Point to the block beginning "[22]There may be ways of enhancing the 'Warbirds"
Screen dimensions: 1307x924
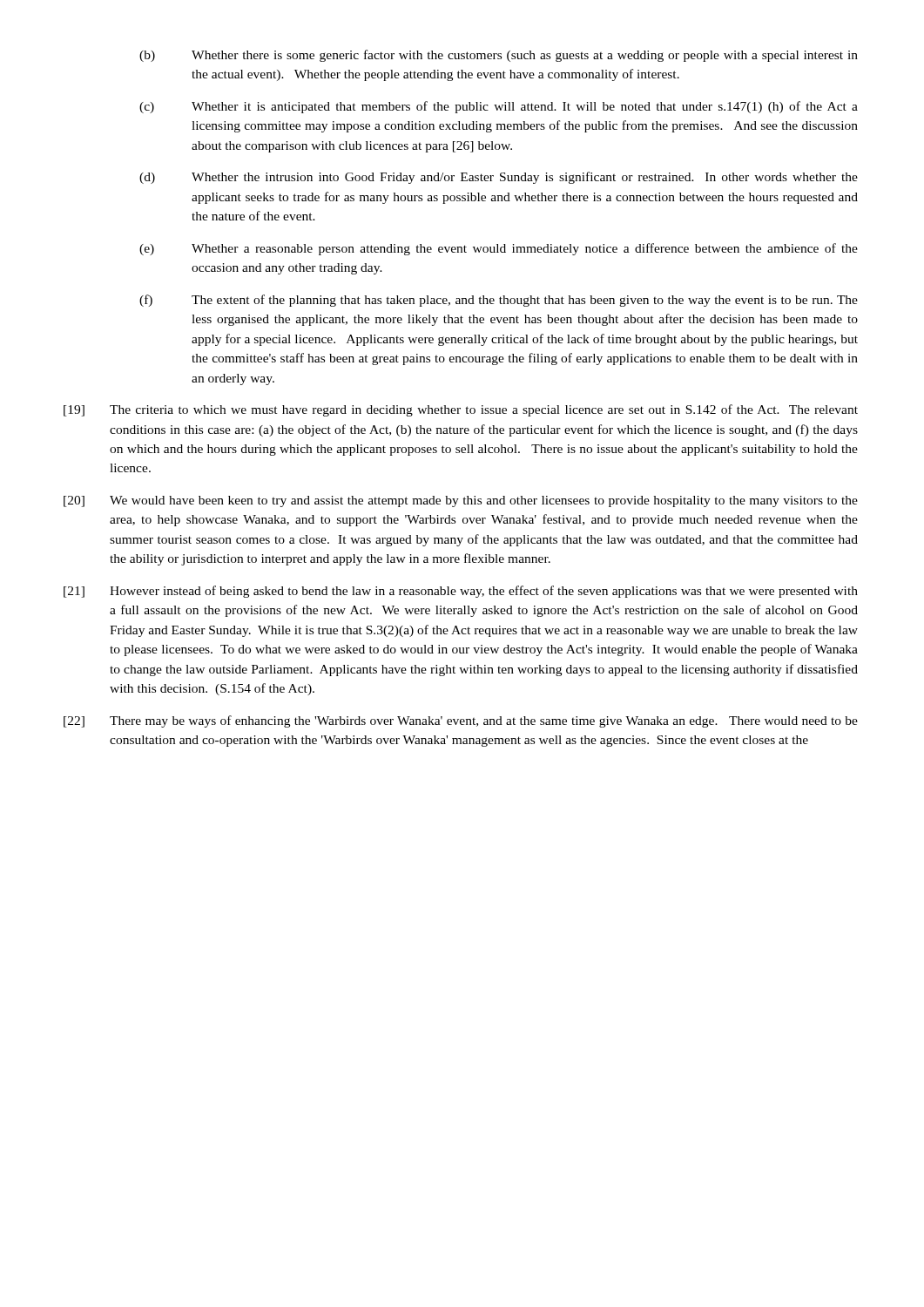coord(460,730)
